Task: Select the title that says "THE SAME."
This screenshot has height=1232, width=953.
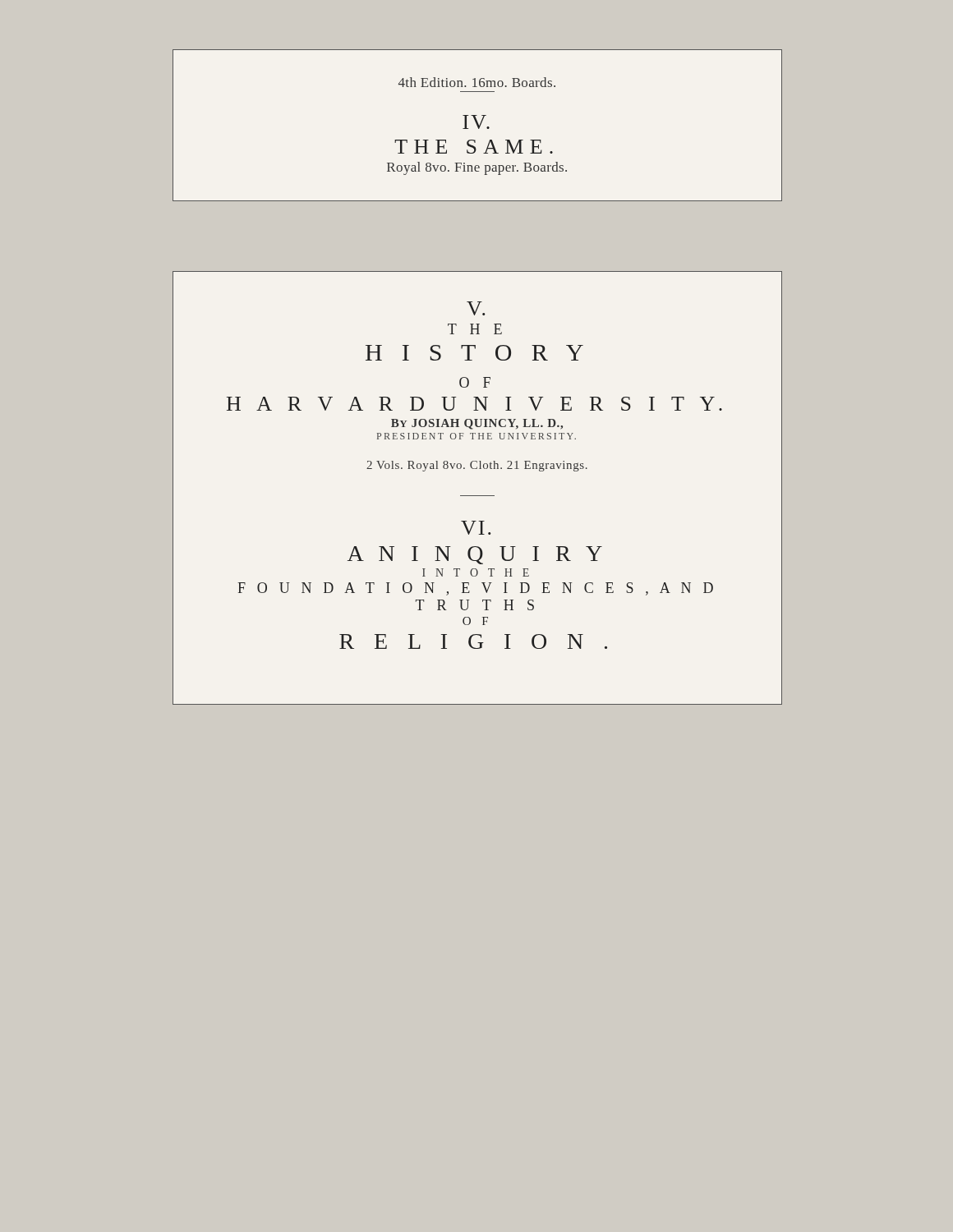Action: click(x=477, y=147)
